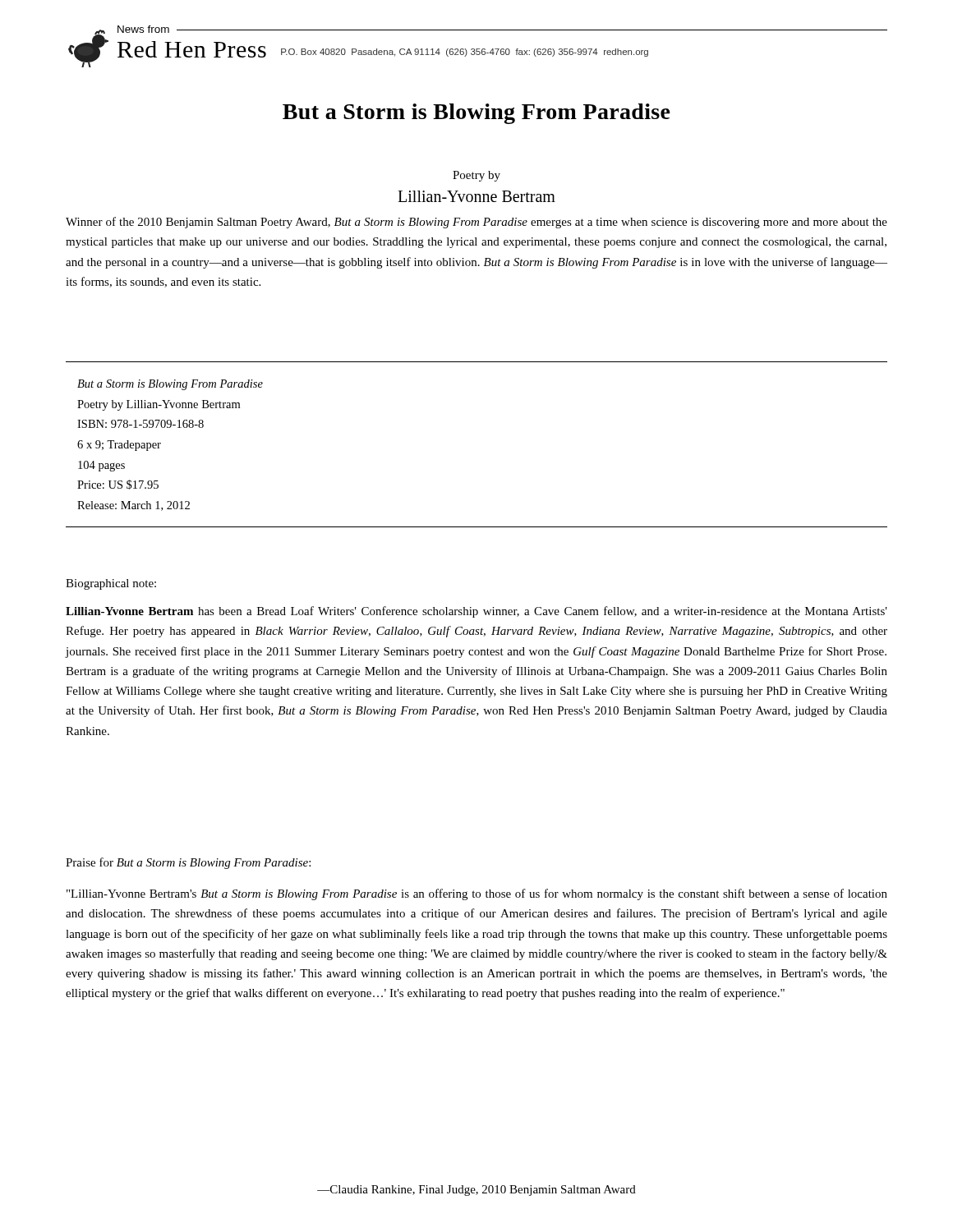Where is the passage that starts "Lillian-Yvonne Bertram has"?
953x1232 pixels.
click(x=476, y=671)
